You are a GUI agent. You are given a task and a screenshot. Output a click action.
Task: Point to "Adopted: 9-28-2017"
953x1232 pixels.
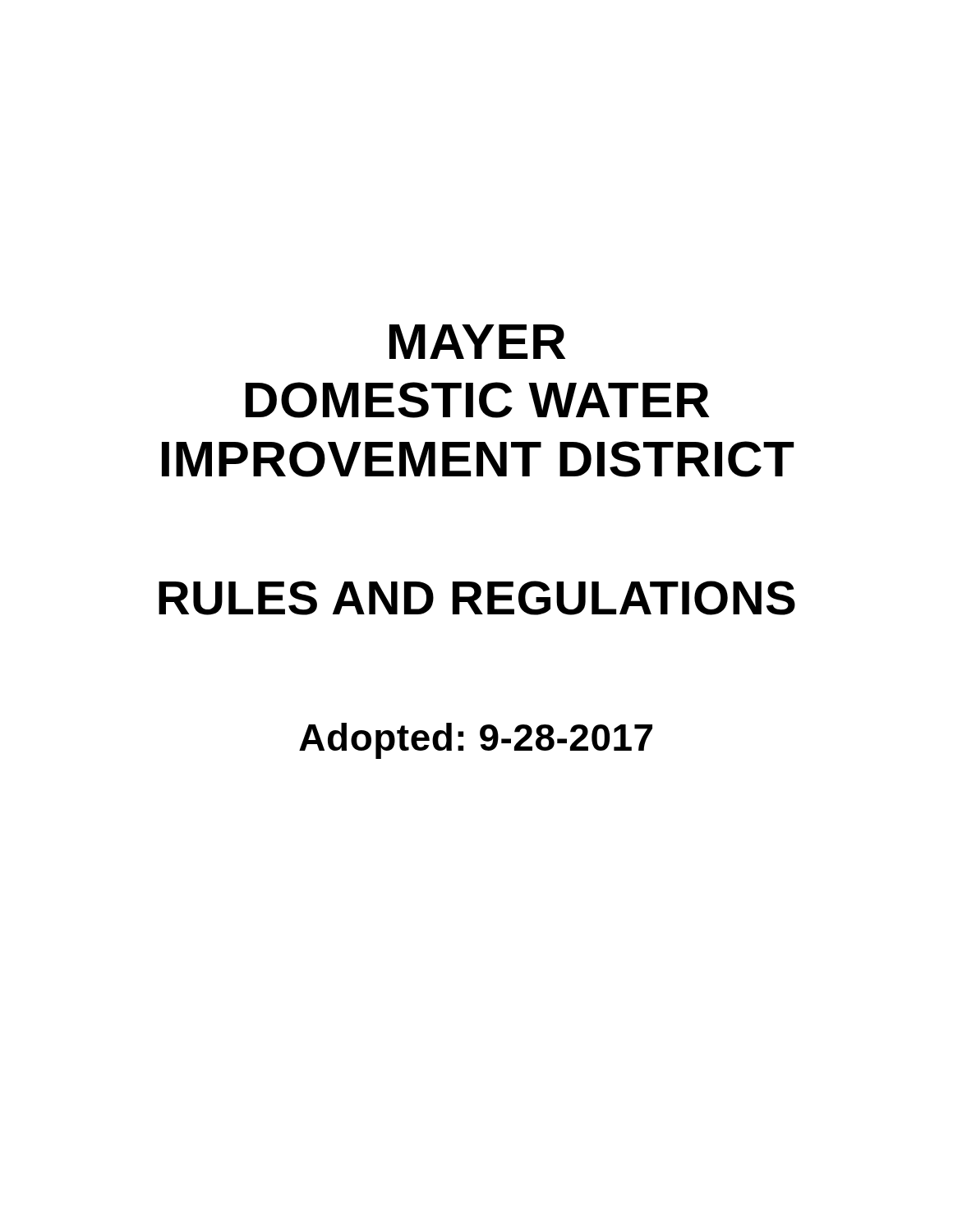[476, 737]
